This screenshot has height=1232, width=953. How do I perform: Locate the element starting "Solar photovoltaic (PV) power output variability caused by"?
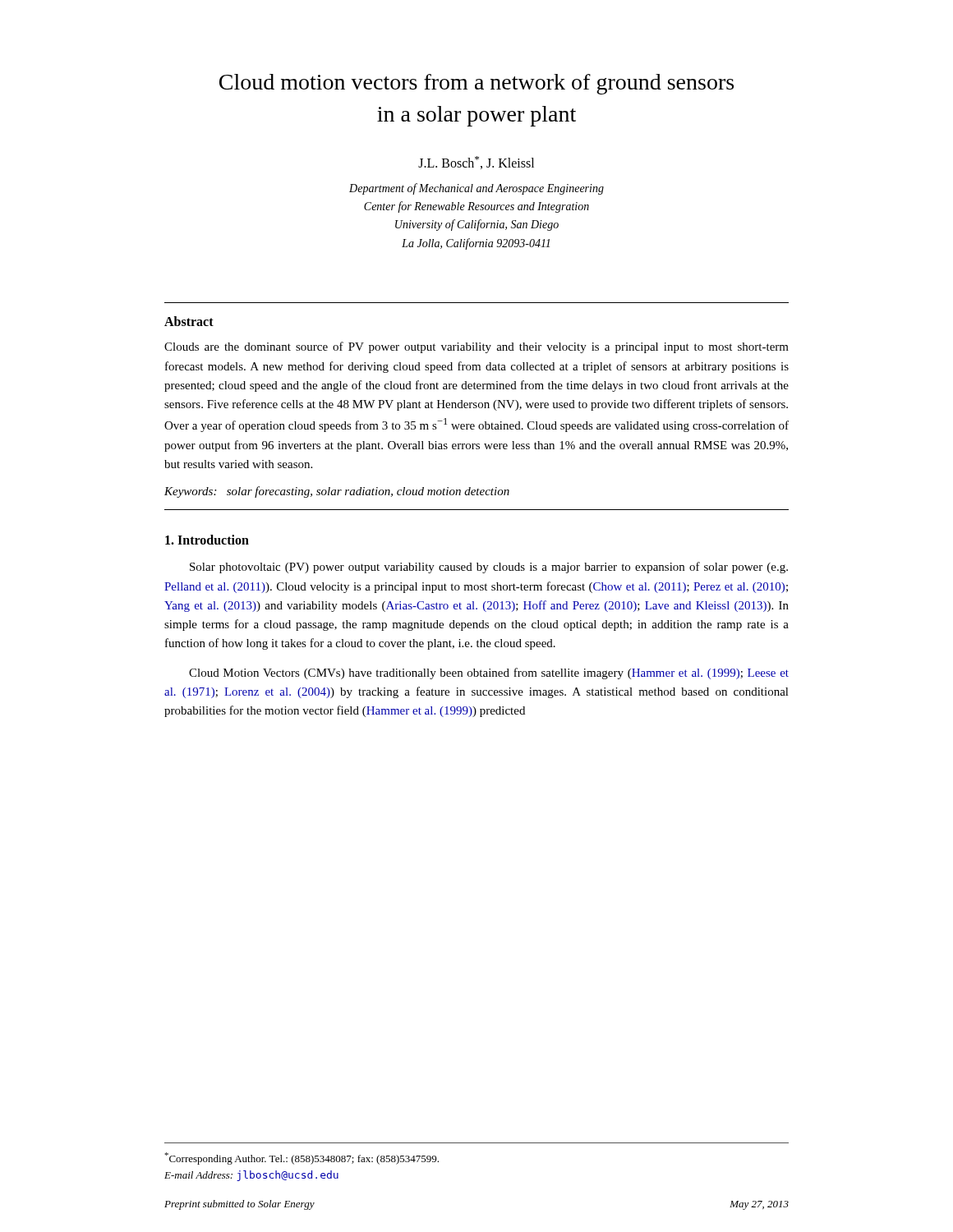coord(476,605)
